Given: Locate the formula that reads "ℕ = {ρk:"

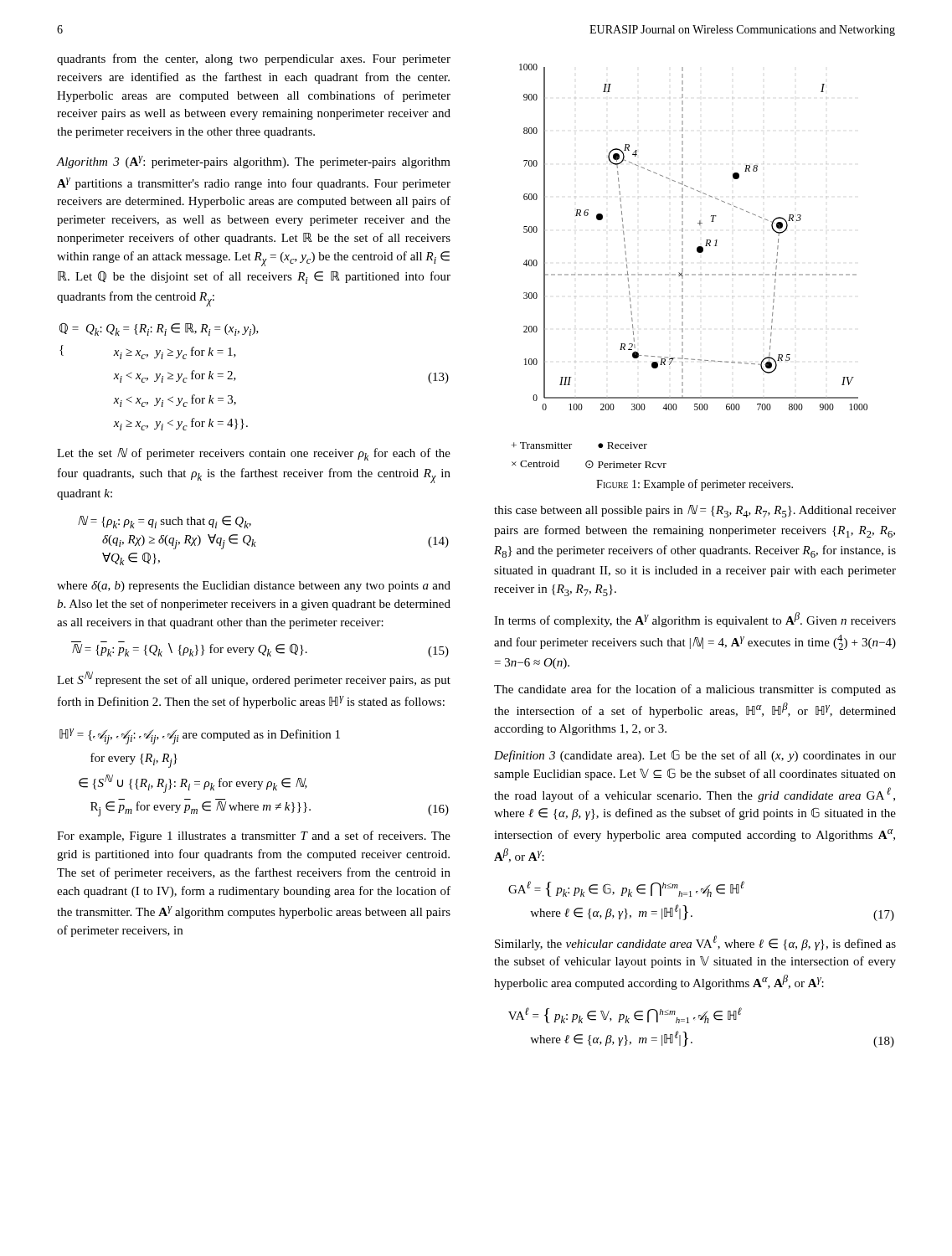Looking at the screenshot, I should click(254, 541).
